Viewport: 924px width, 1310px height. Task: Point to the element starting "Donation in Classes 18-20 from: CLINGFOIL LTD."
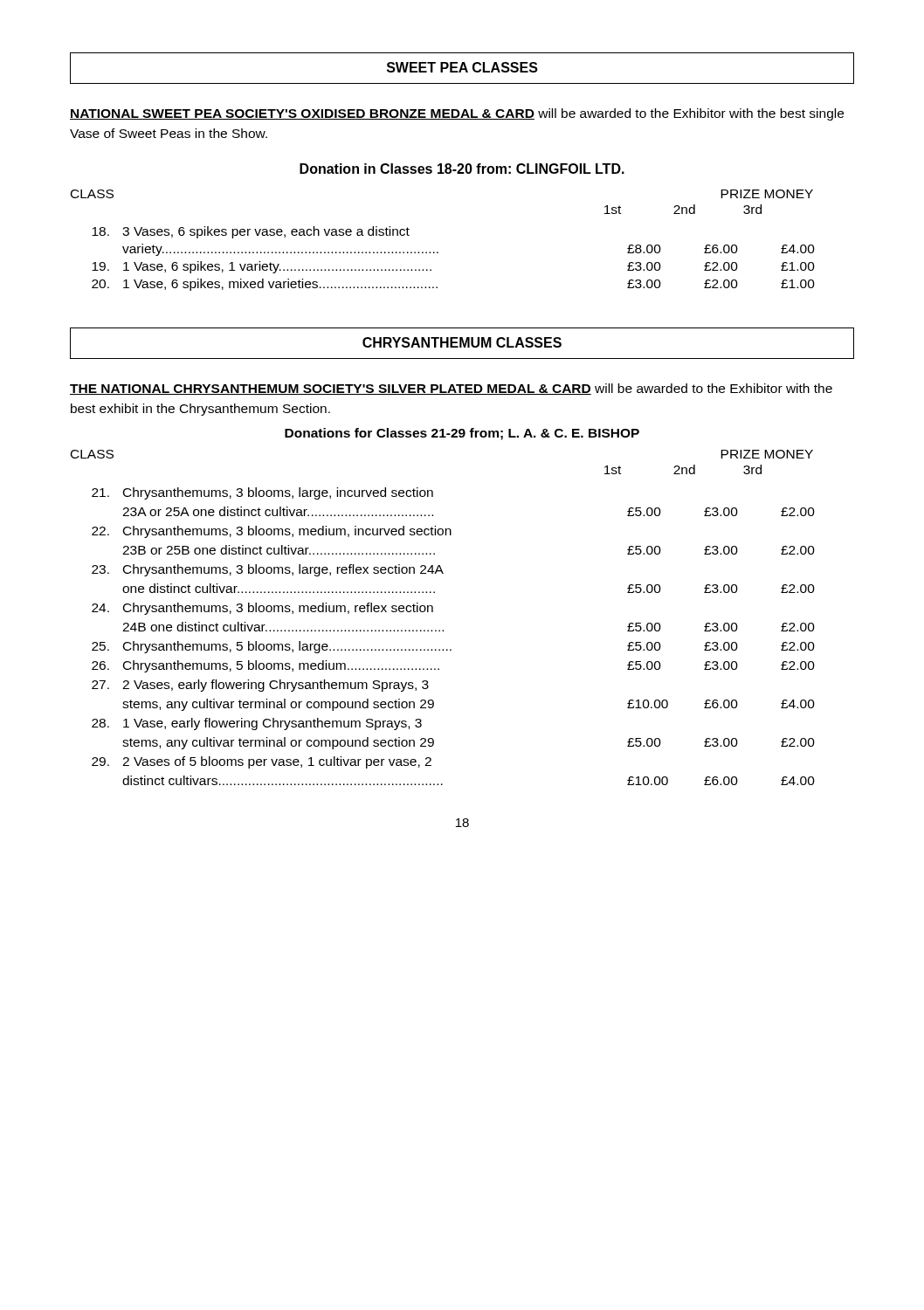pos(462,169)
